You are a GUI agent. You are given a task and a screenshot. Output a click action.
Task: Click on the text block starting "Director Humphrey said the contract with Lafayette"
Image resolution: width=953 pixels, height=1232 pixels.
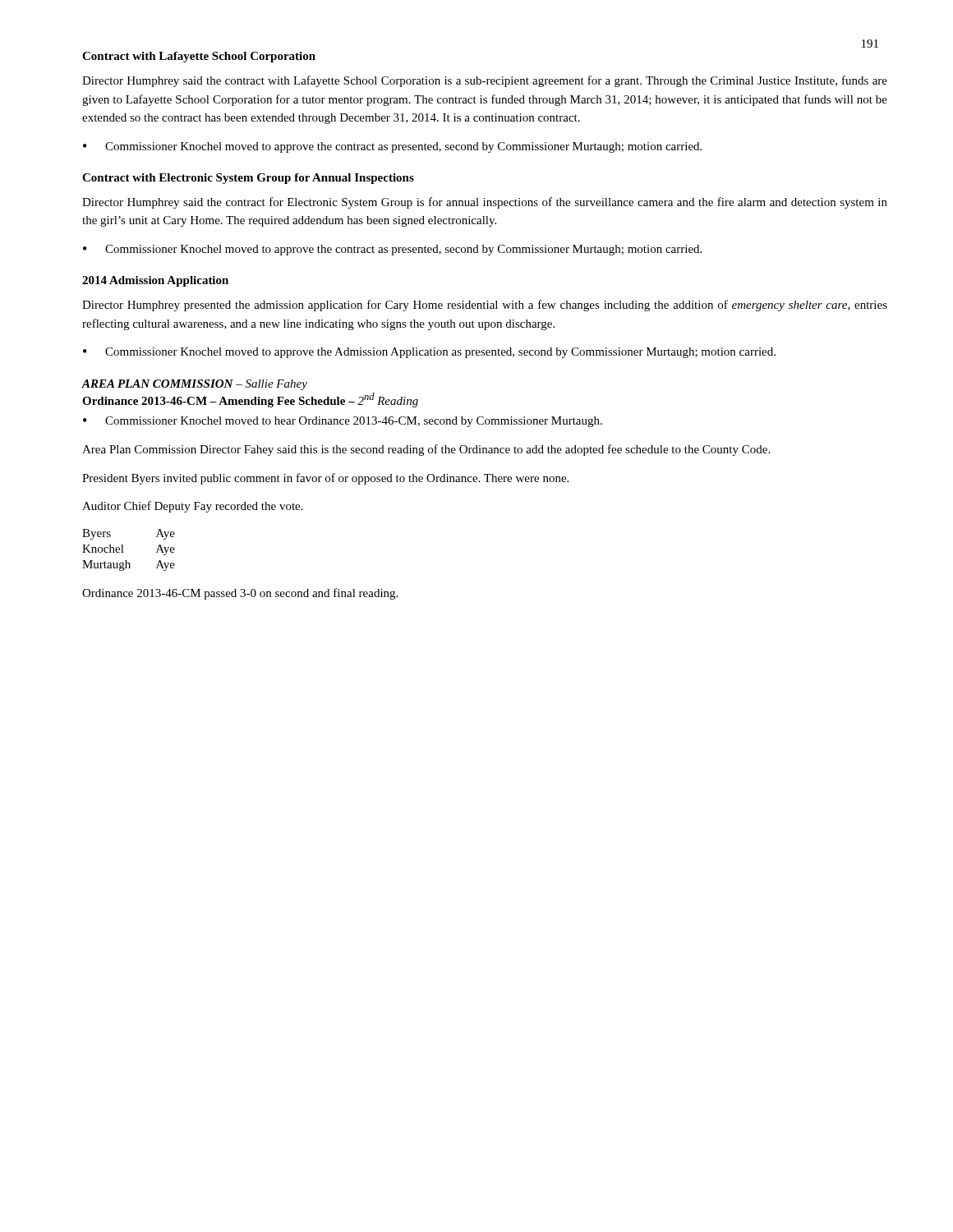click(x=485, y=99)
